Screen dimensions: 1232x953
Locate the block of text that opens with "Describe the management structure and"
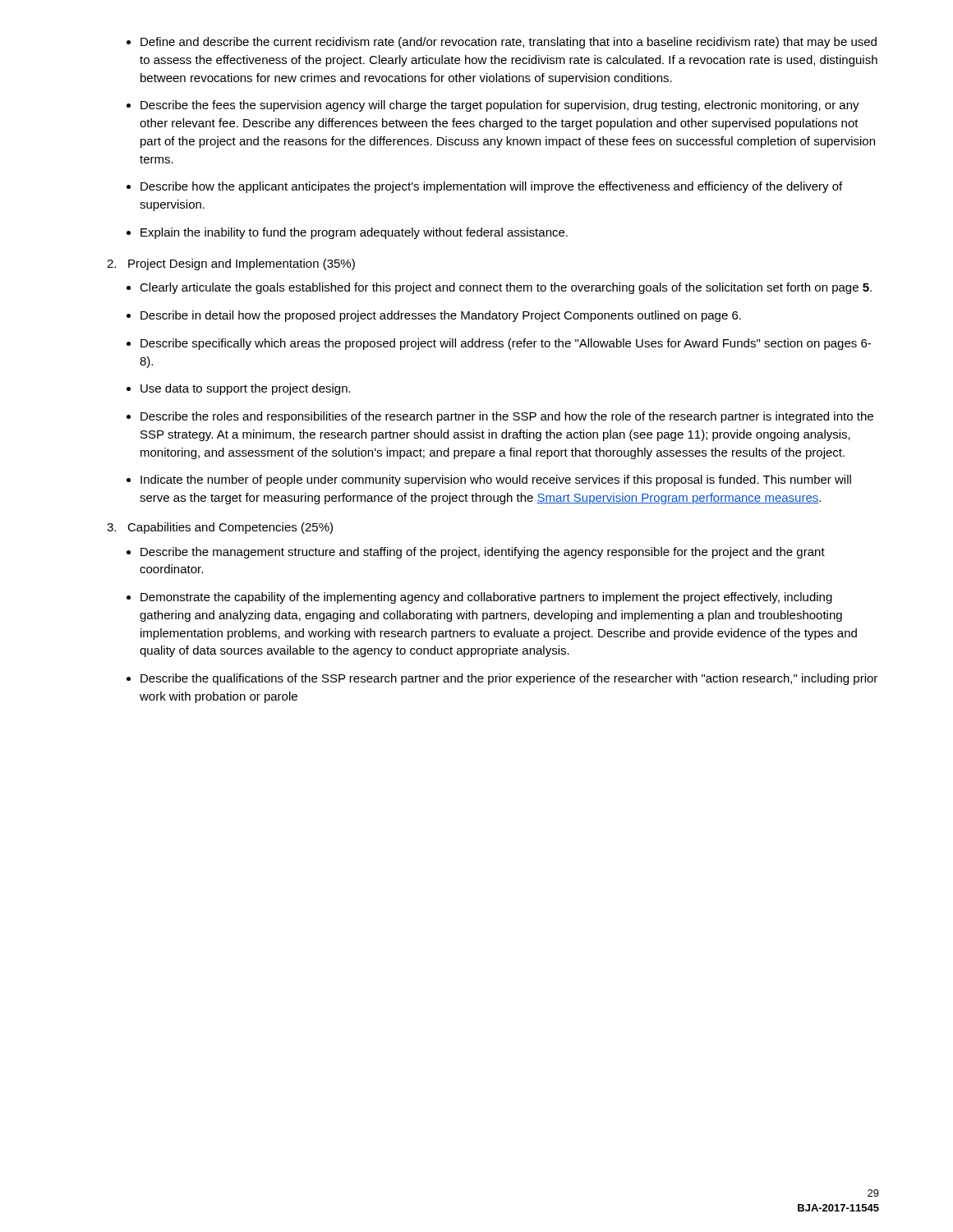[x=482, y=560]
